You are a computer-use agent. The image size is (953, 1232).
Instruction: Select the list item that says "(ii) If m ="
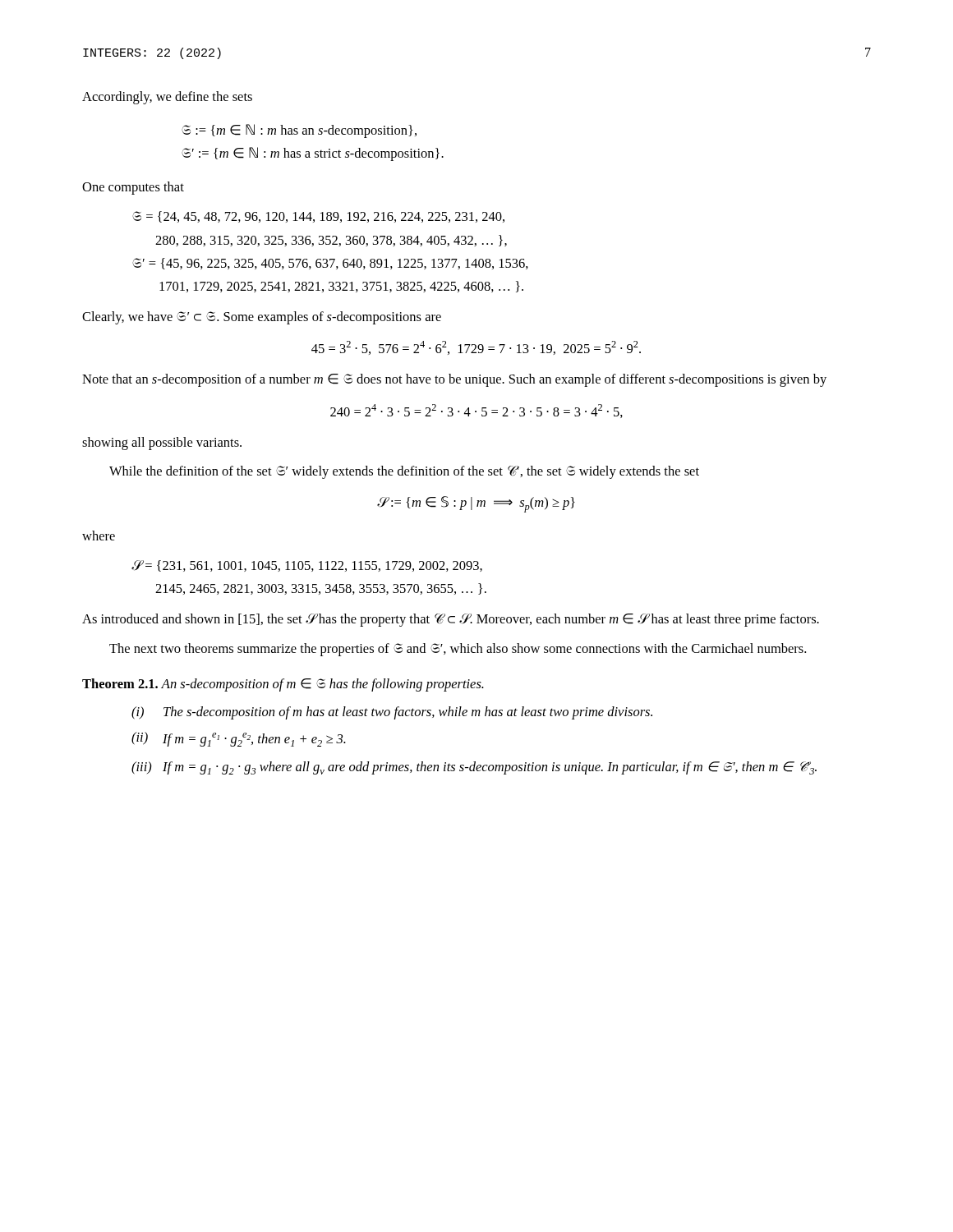[239, 739]
